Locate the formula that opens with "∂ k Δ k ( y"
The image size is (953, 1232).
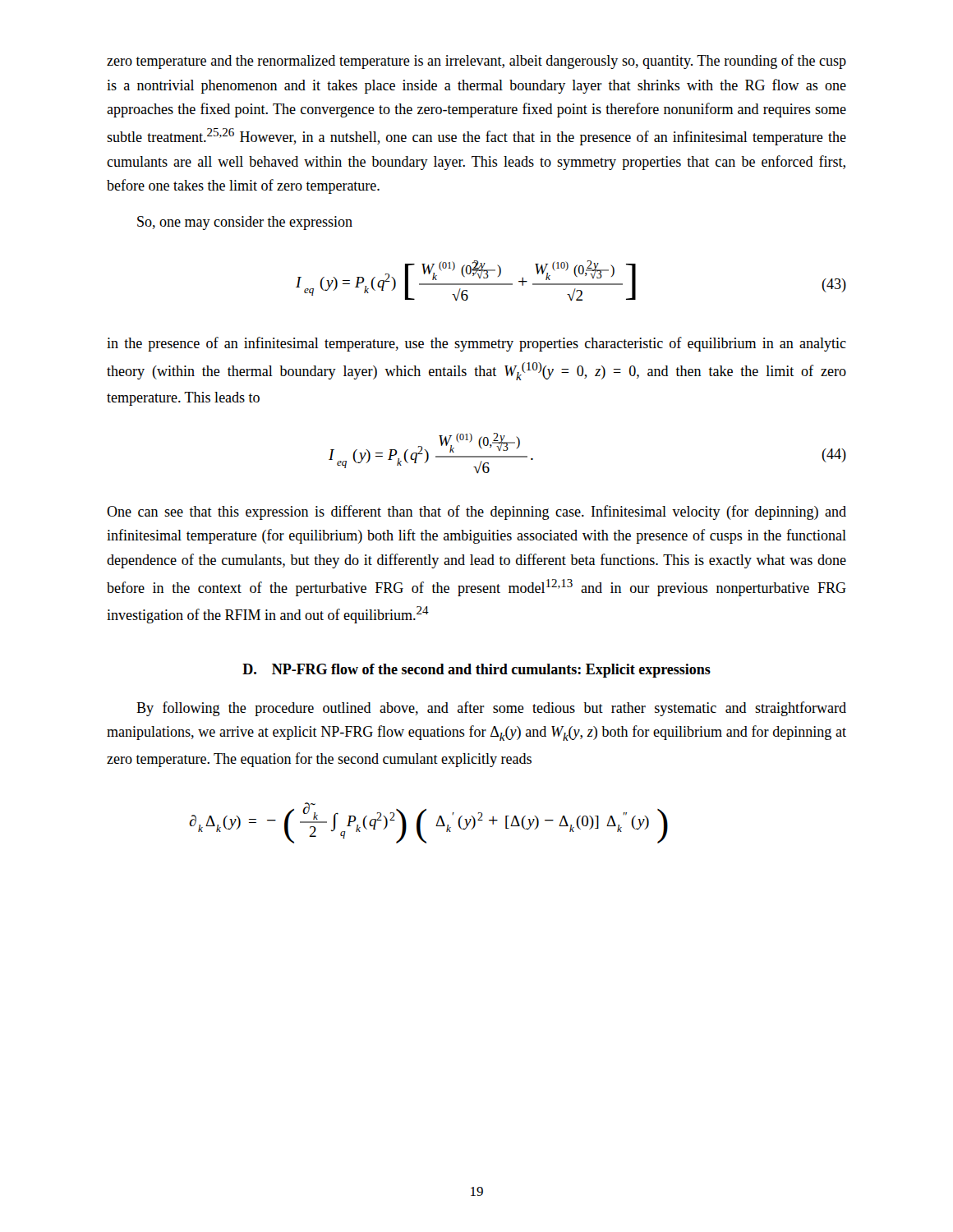(476, 823)
